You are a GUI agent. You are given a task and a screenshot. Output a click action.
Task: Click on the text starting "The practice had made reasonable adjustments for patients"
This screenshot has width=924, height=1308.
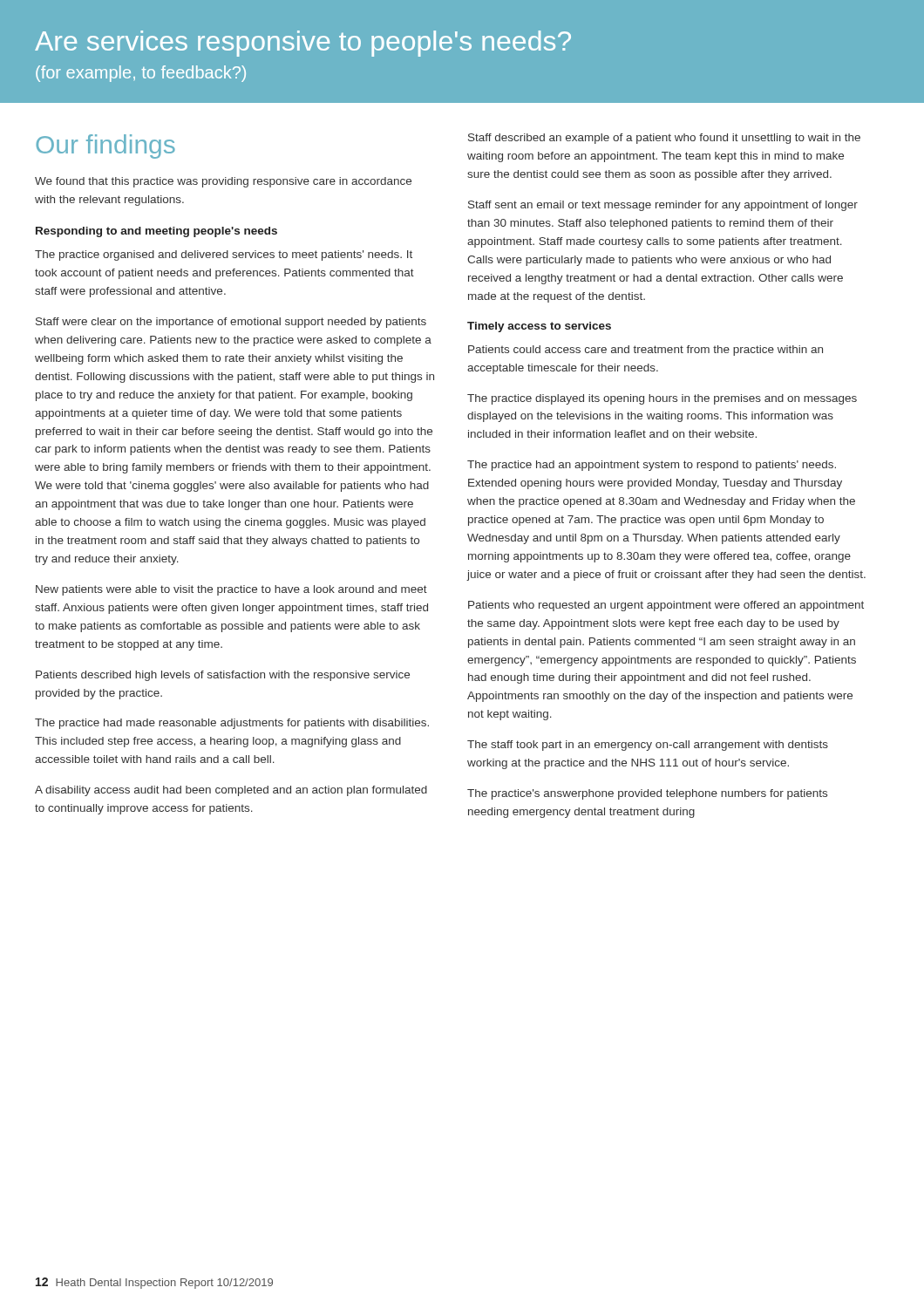click(232, 741)
